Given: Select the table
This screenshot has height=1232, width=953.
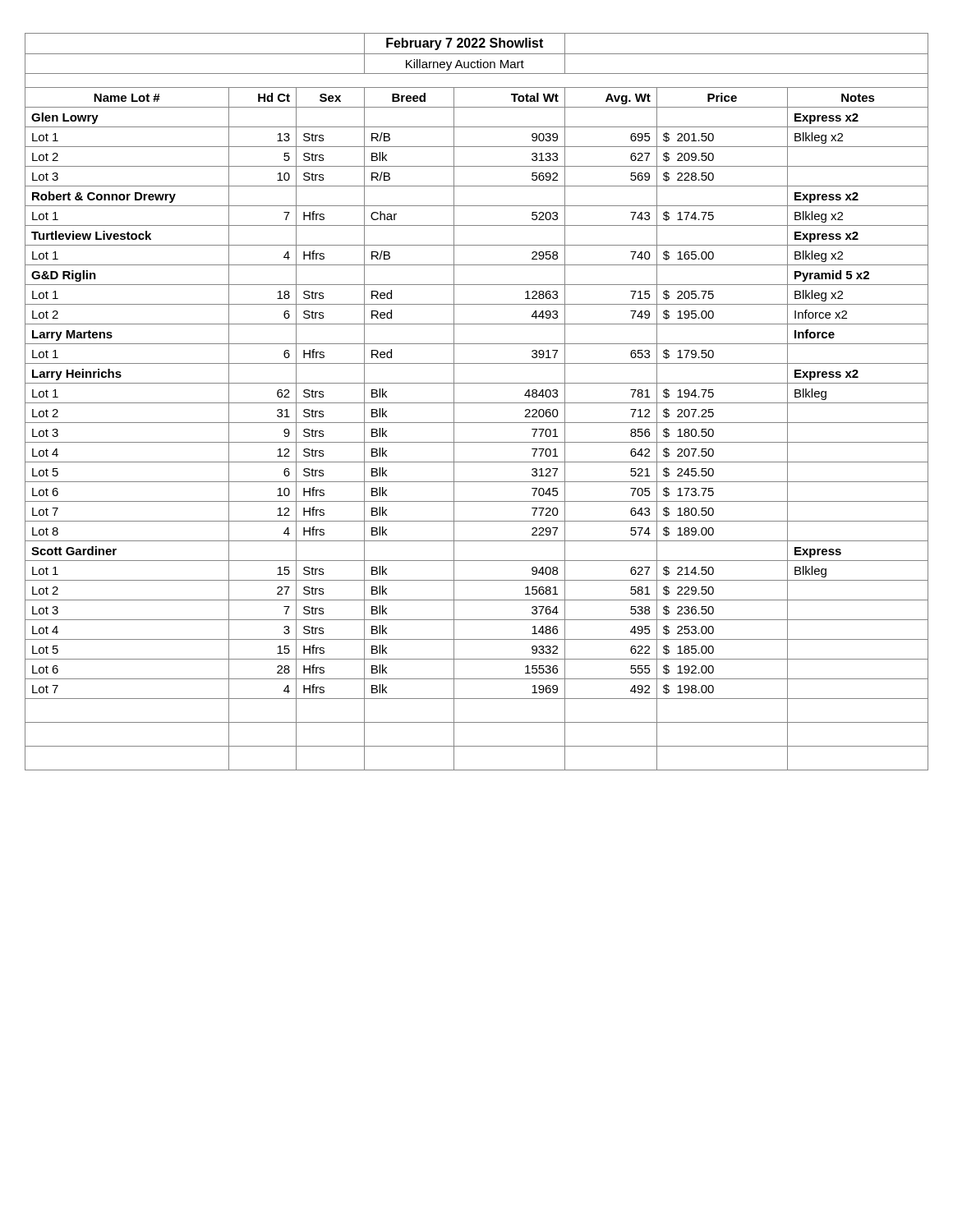Looking at the screenshot, I should [x=476, y=402].
